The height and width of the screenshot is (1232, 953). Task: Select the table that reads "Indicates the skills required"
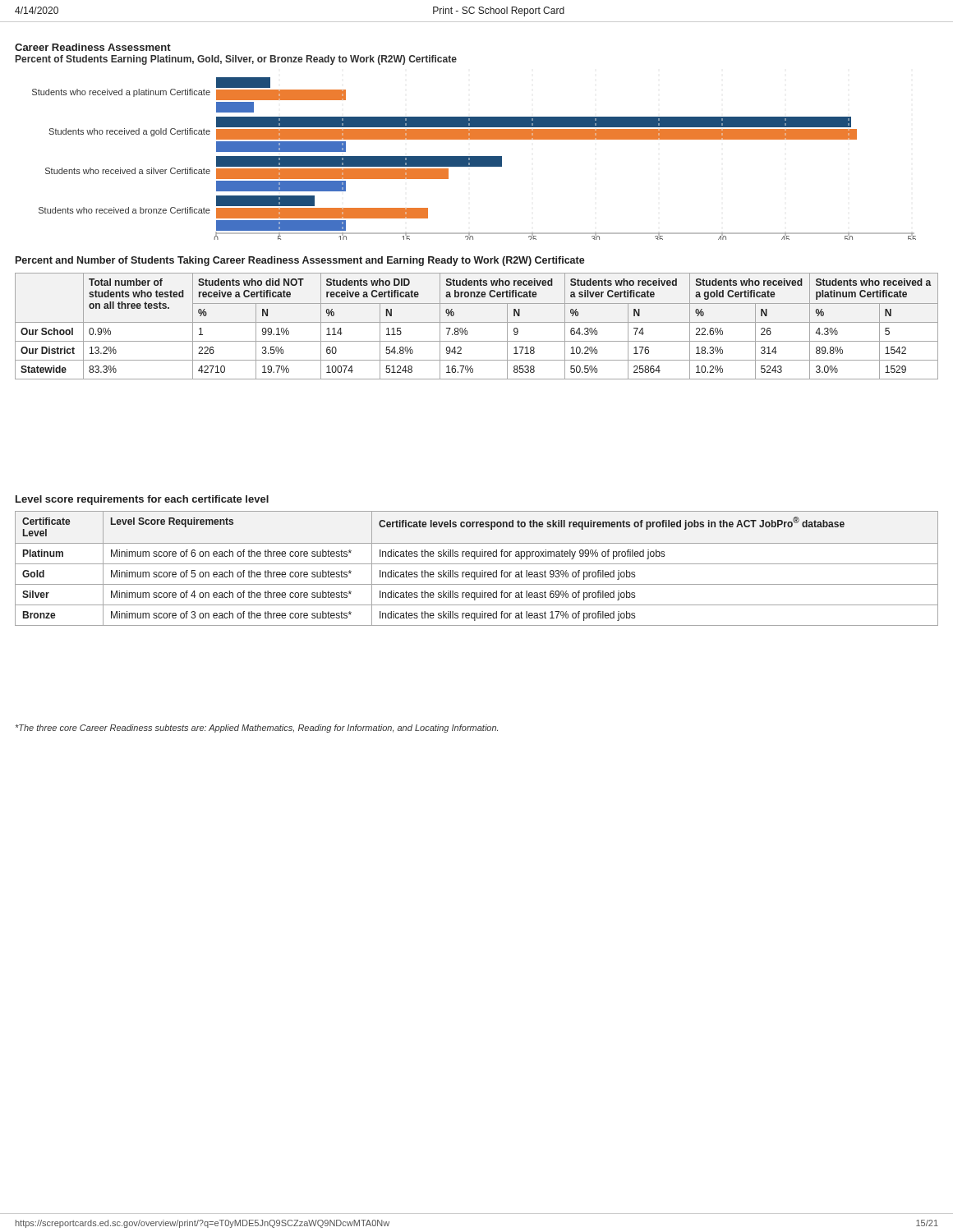click(476, 568)
